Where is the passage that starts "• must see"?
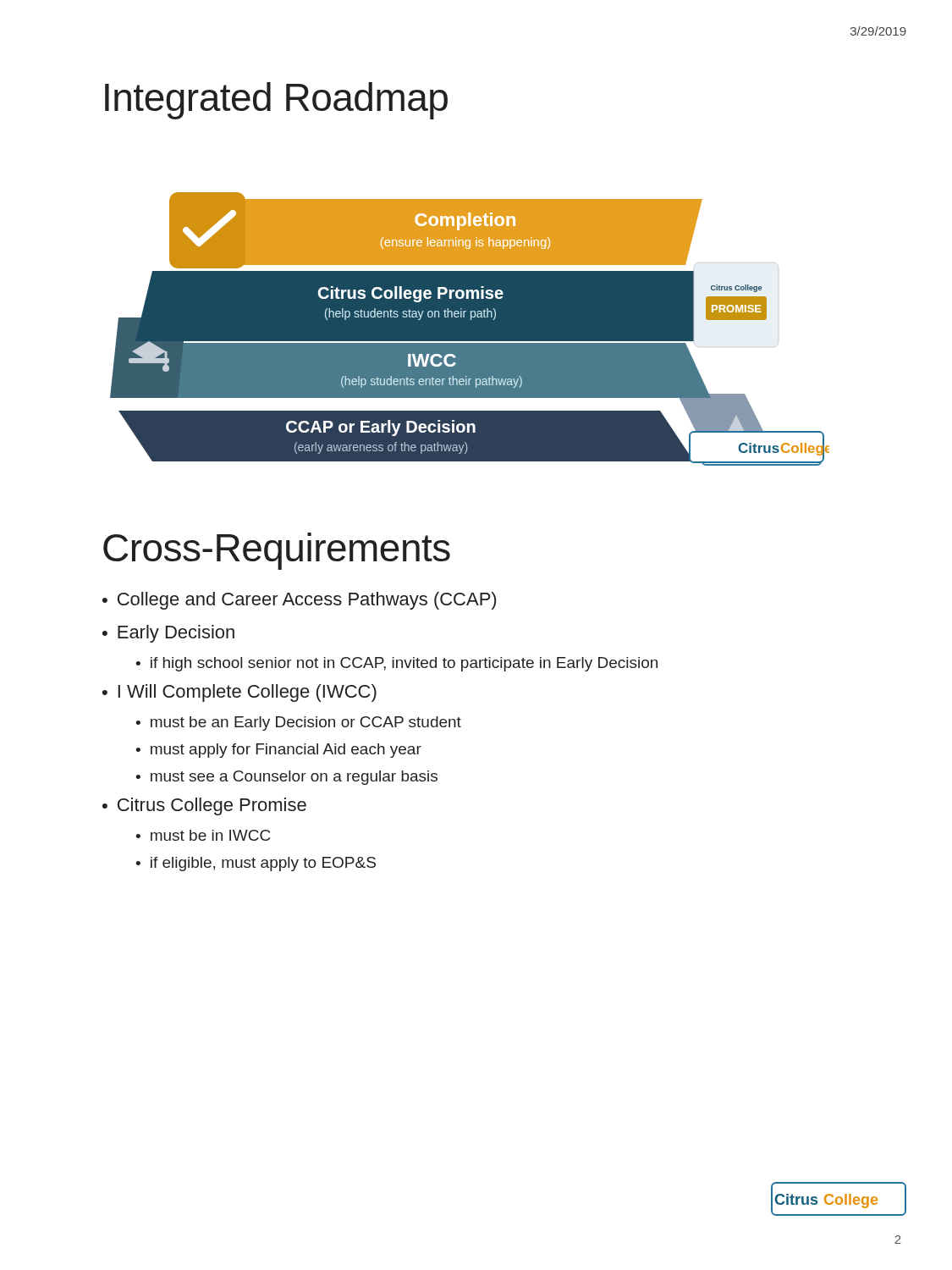Image resolution: width=952 pixels, height=1270 pixels. 287,777
